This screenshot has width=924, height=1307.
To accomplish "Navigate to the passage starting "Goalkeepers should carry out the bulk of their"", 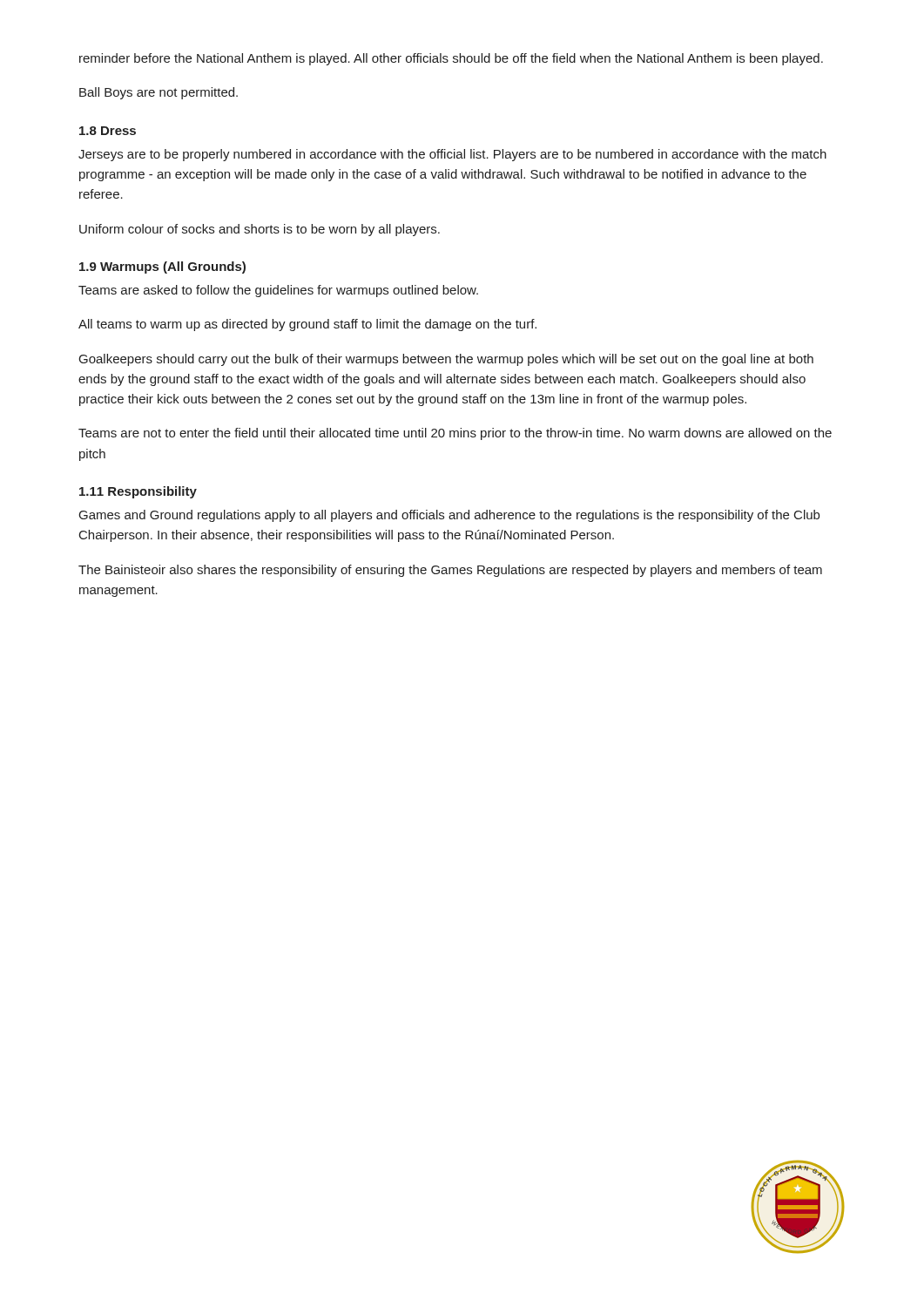I will pyautogui.click(x=446, y=378).
